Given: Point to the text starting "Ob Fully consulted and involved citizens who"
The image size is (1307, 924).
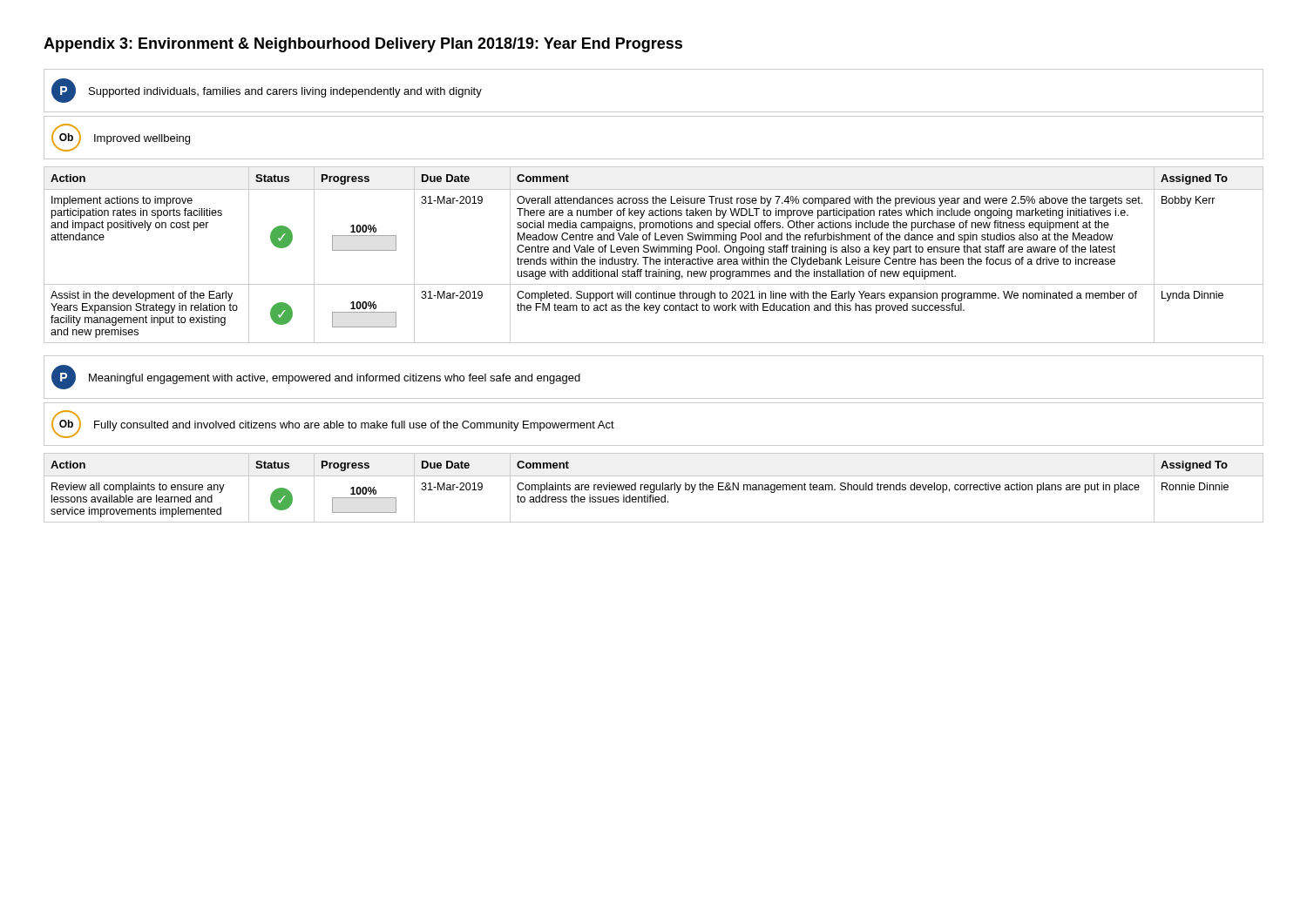Looking at the screenshot, I should tap(654, 424).
